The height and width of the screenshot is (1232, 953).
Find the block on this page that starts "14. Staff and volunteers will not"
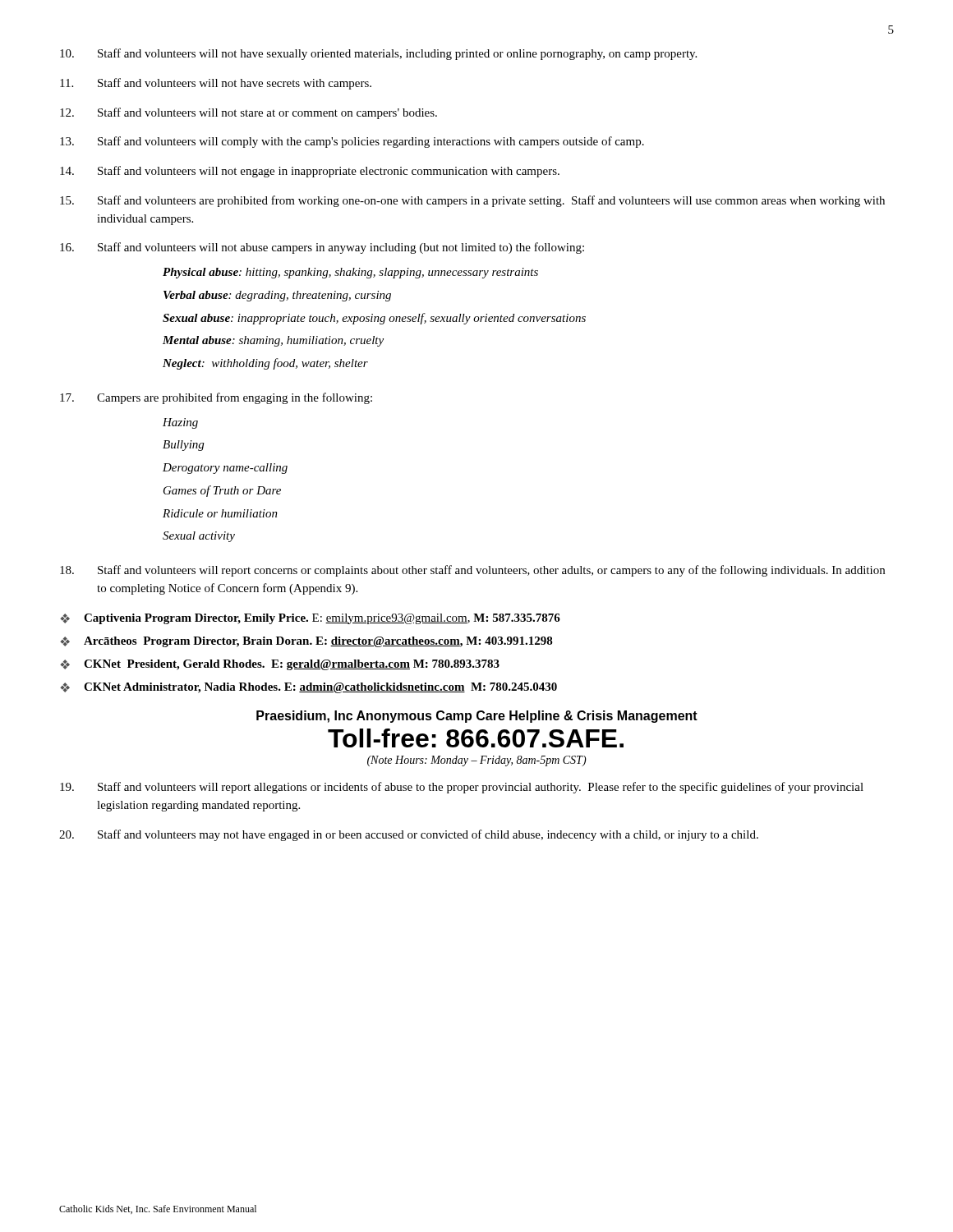tap(476, 172)
